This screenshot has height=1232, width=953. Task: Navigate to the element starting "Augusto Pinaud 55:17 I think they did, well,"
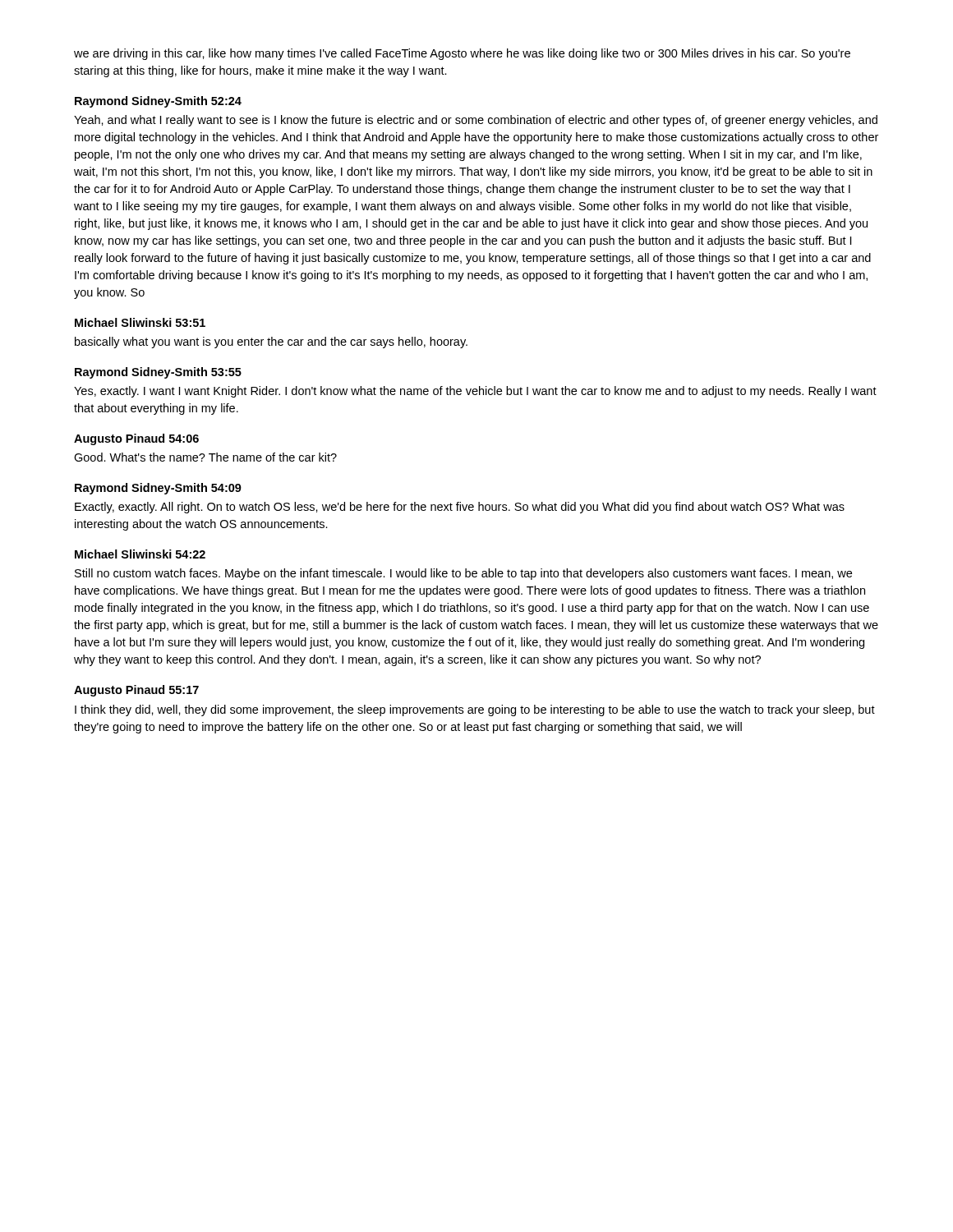pyautogui.click(x=476, y=709)
